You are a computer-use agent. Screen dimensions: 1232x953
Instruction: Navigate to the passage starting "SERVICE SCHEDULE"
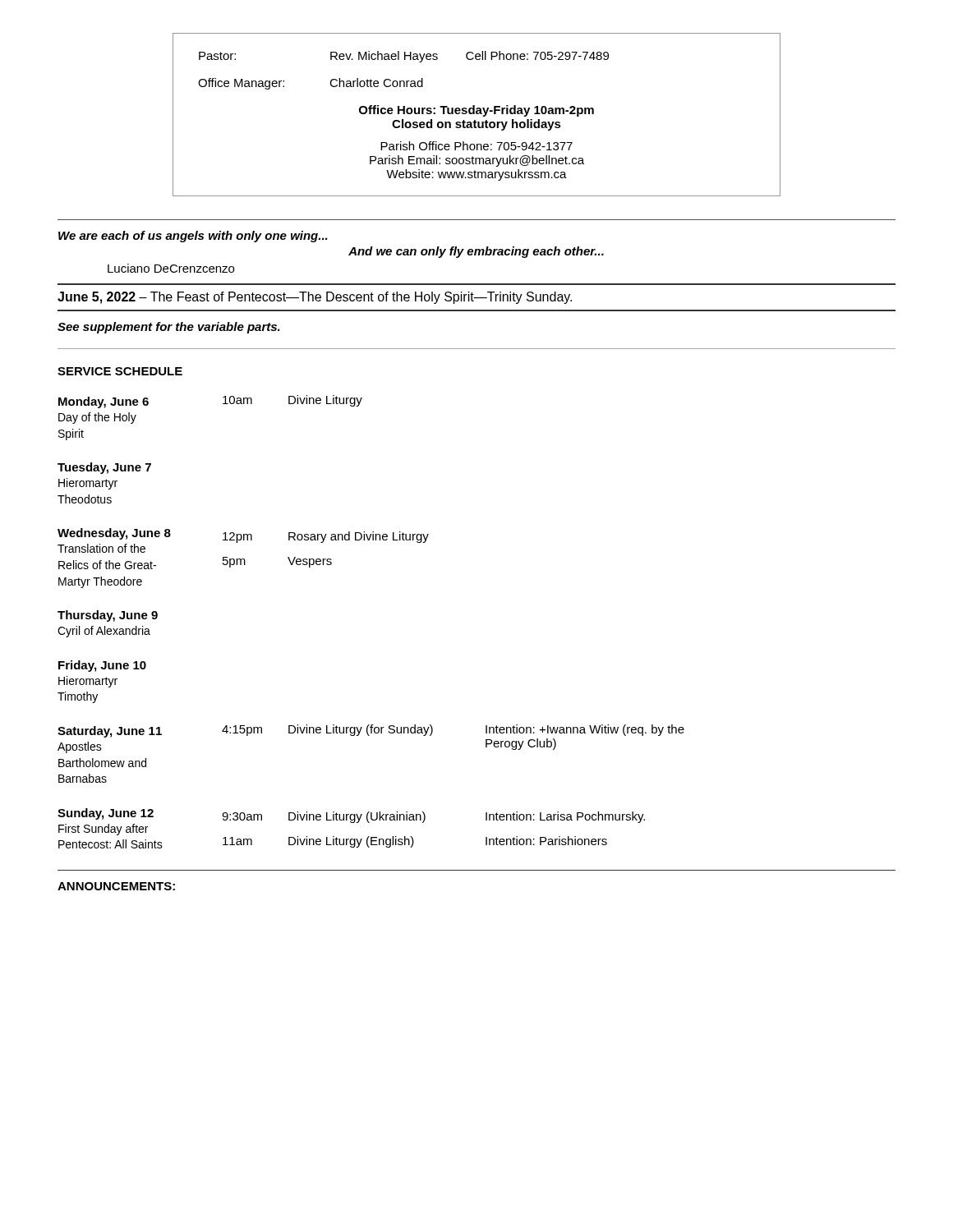click(120, 371)
